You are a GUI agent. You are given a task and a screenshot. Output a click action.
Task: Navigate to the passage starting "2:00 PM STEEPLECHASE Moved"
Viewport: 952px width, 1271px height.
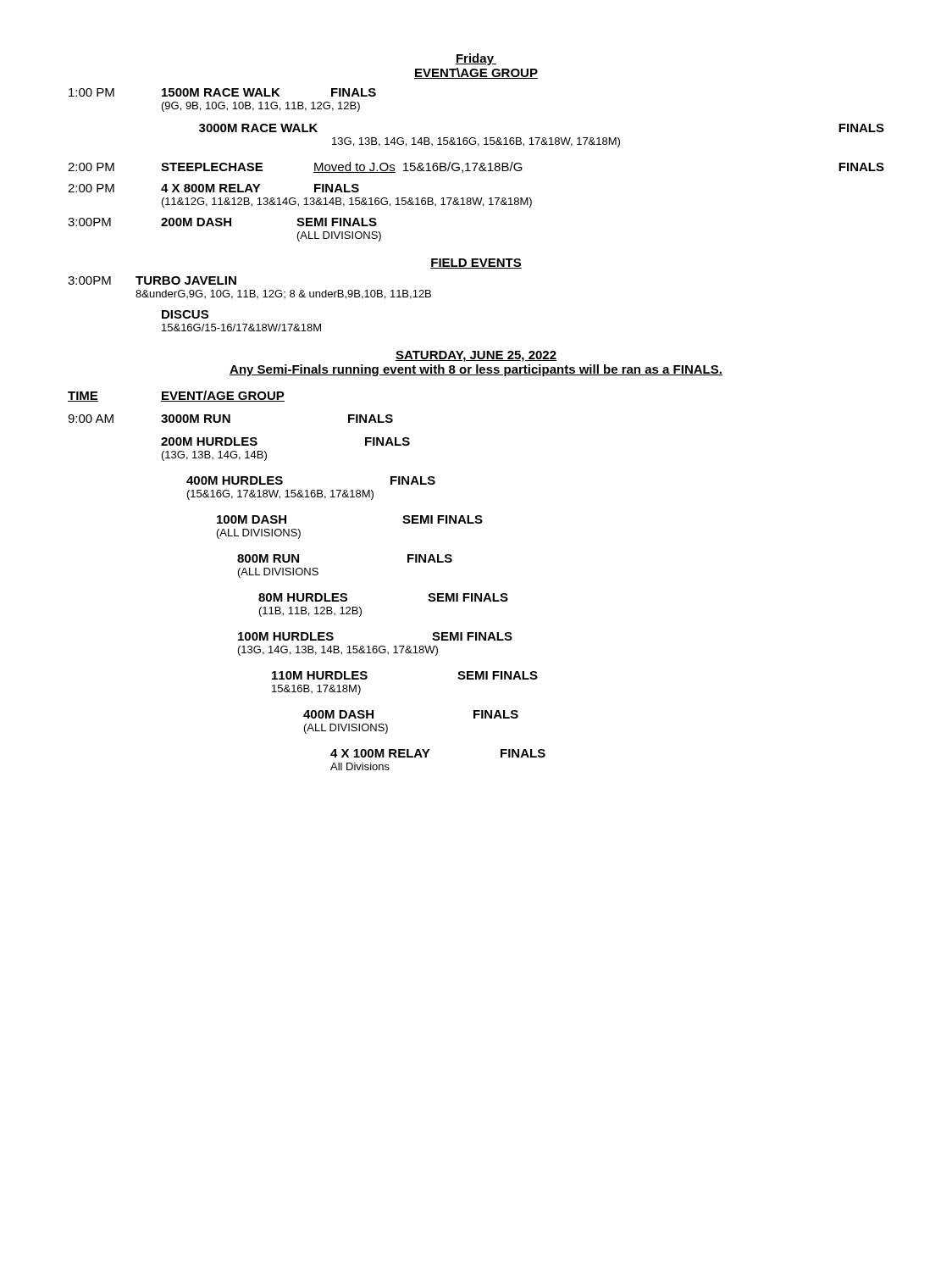(x=476, y=167)
